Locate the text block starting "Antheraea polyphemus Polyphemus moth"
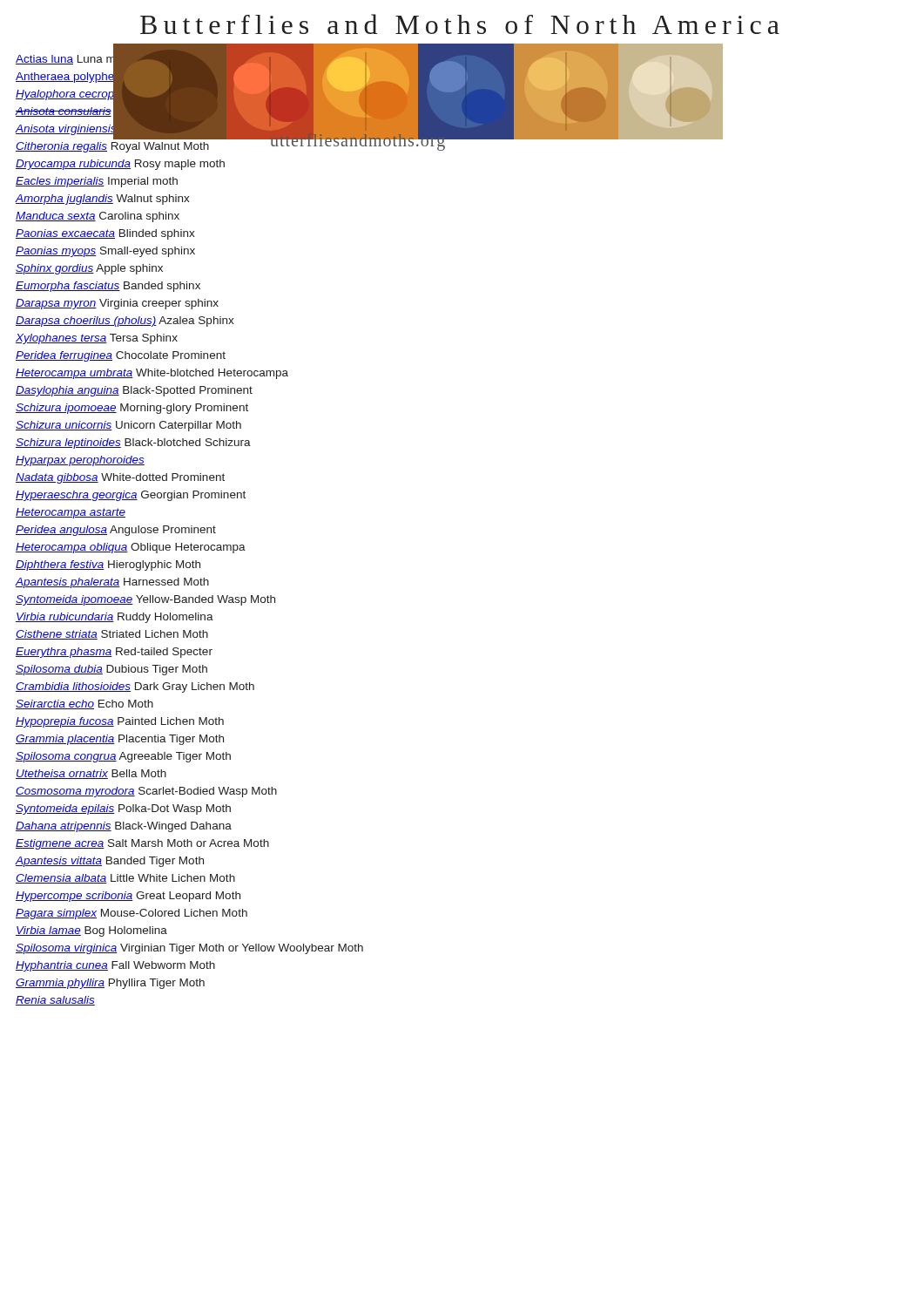 pos(125,76)
